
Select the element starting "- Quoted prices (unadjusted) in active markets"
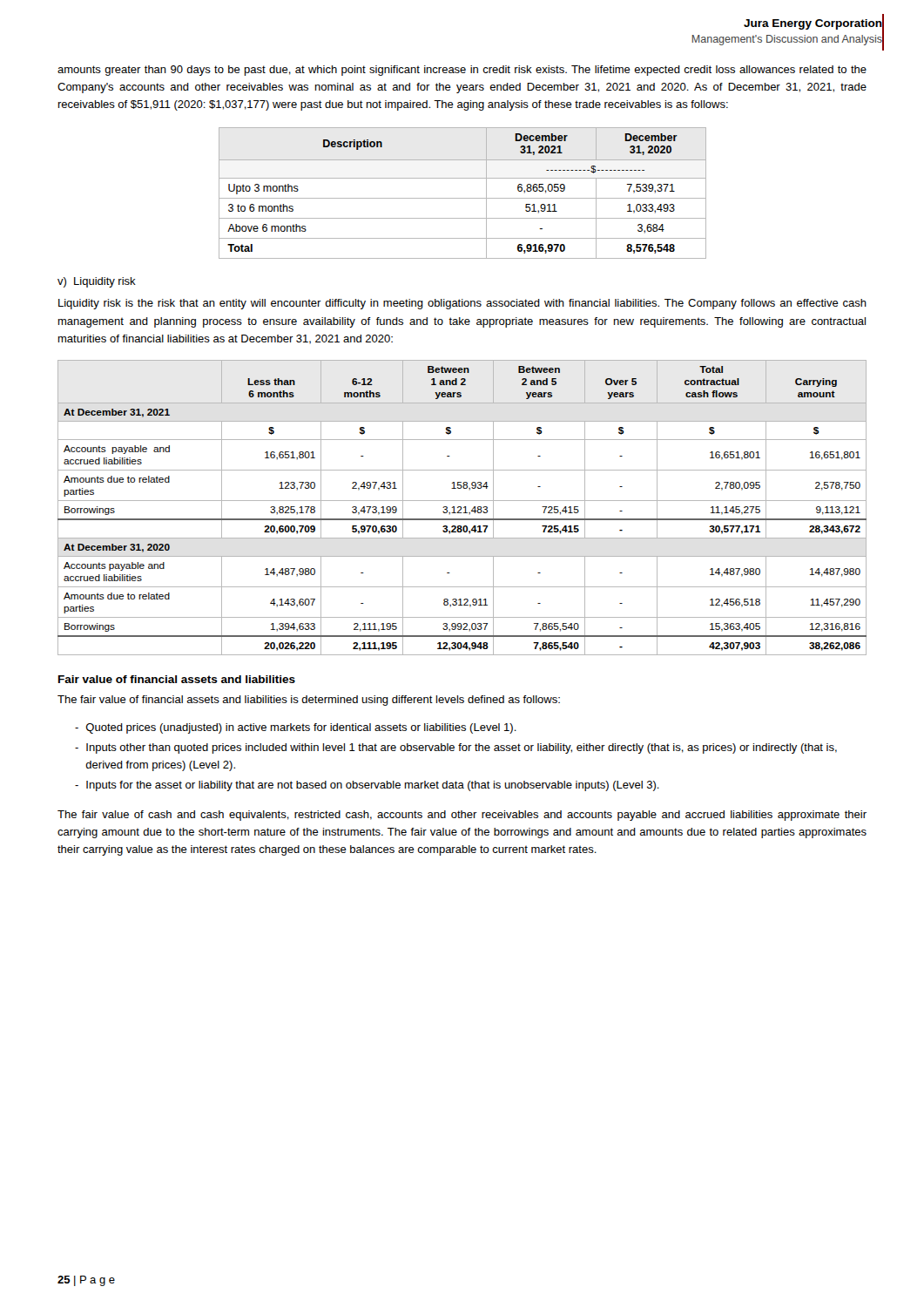(296, 727)
